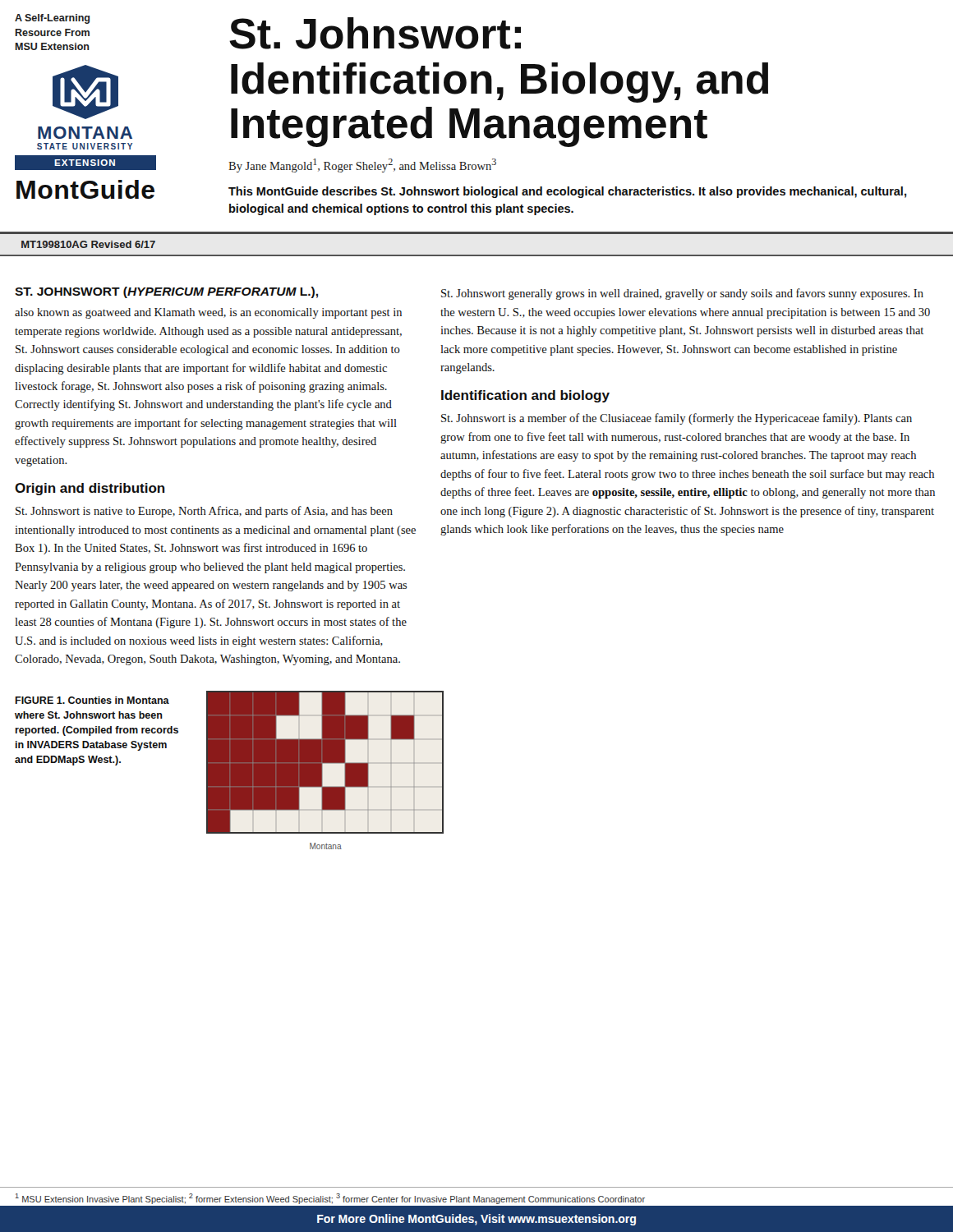Find the text block that reads "This MontGuide describes St. Johnswort biological and"

(x=568, y=200)
